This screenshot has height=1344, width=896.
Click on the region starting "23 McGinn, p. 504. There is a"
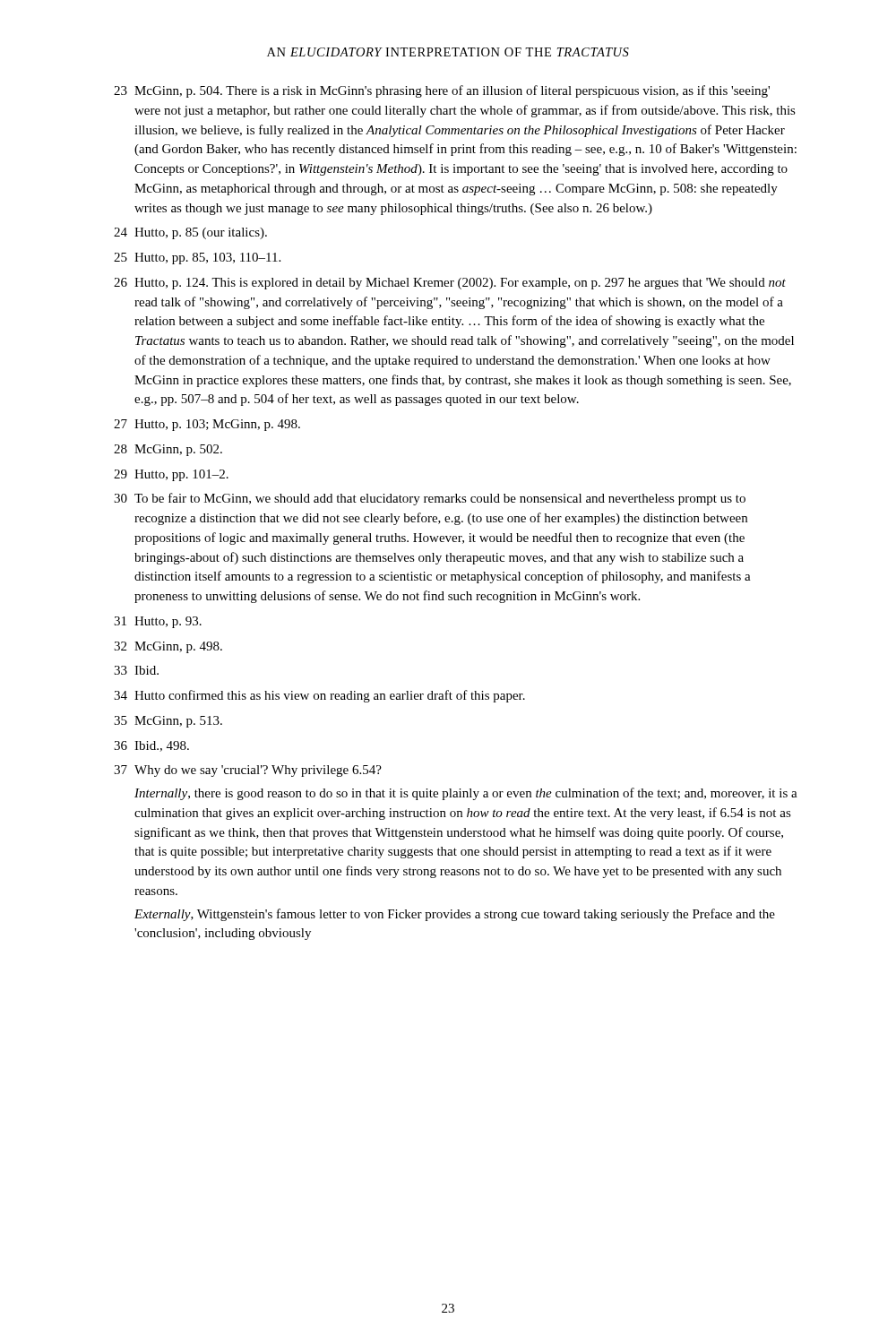coord(448,150)
